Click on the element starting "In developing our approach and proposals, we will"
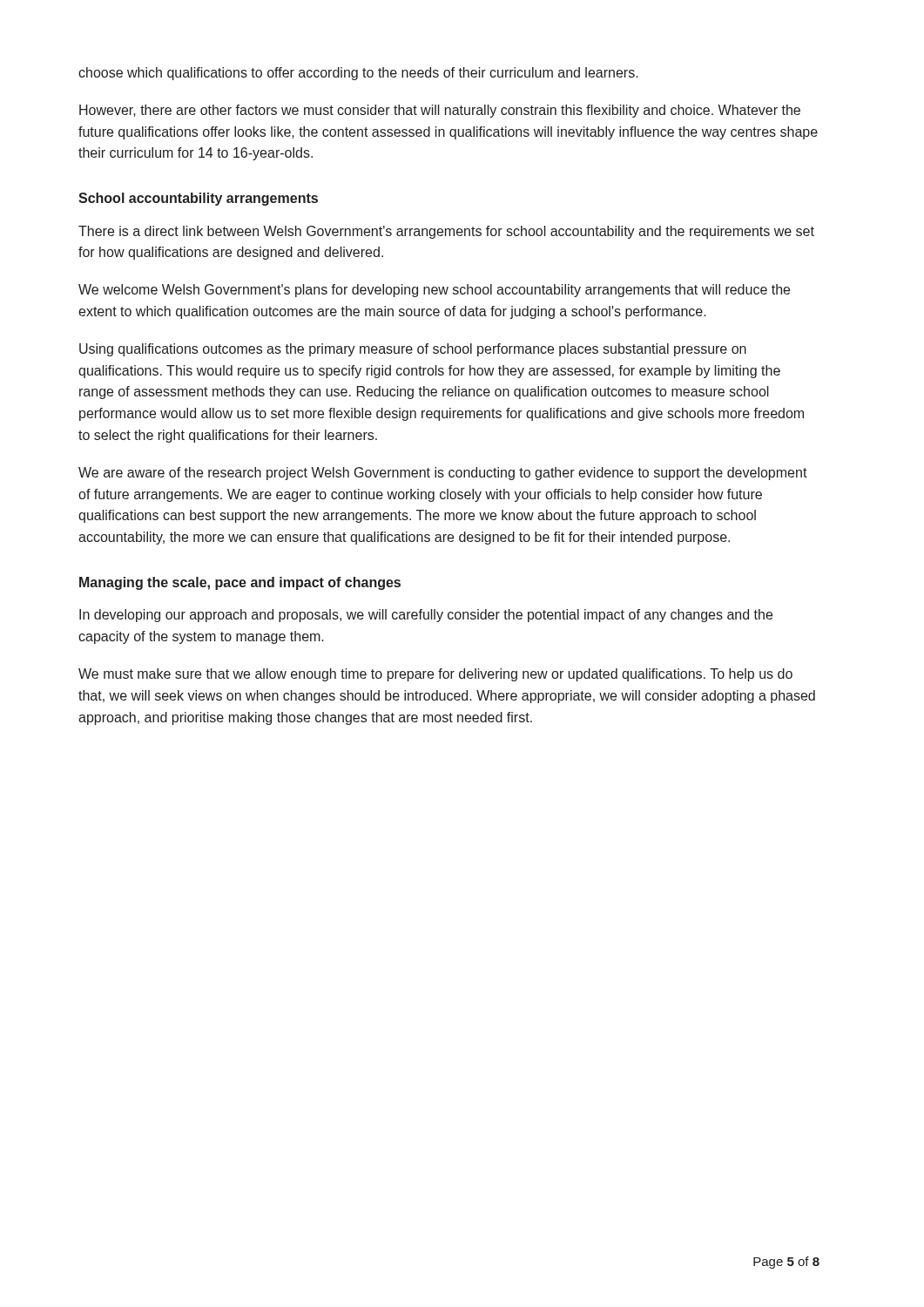 coord(426,626)
